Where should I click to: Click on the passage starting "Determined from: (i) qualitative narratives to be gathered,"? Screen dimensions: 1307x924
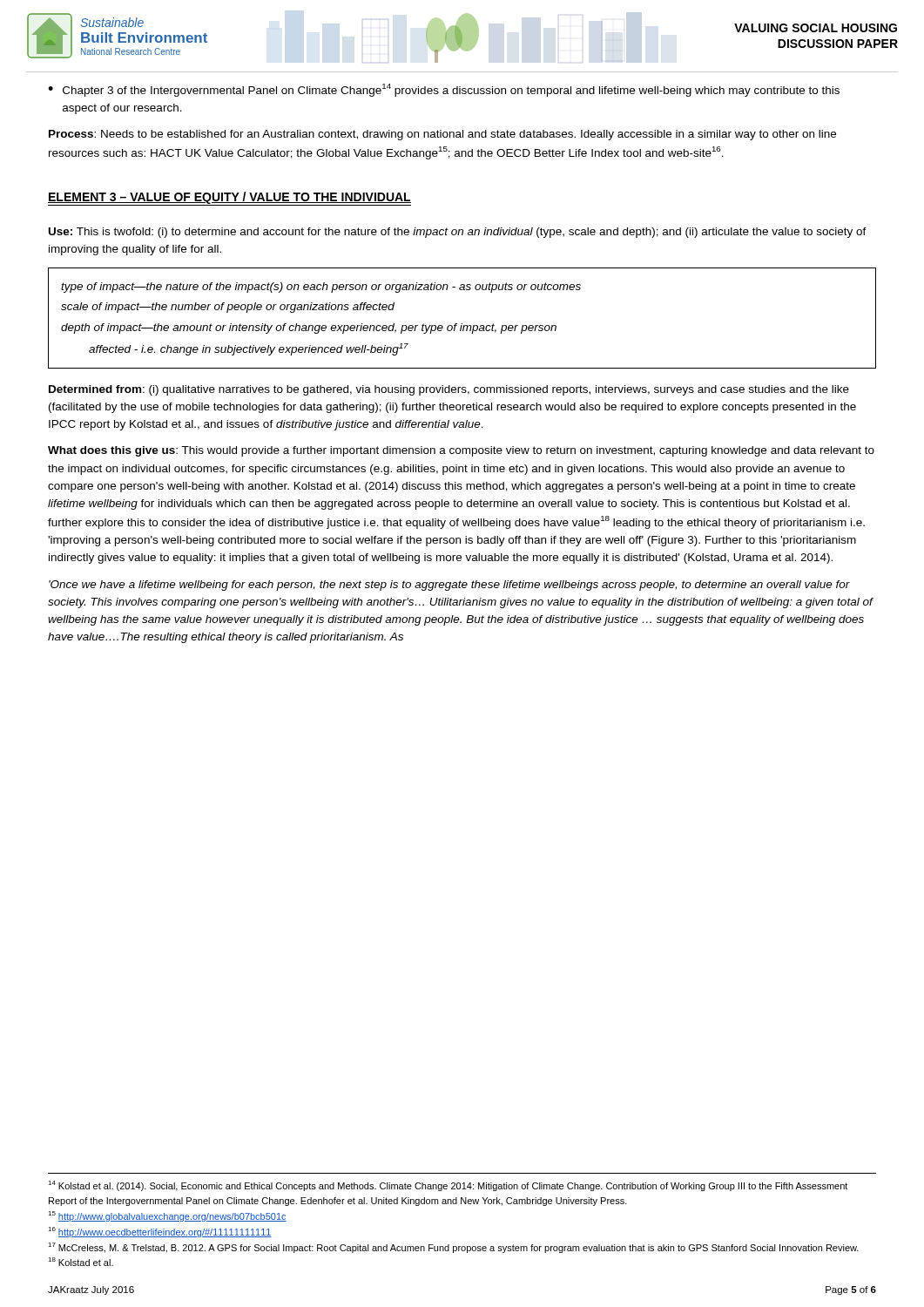452,406
